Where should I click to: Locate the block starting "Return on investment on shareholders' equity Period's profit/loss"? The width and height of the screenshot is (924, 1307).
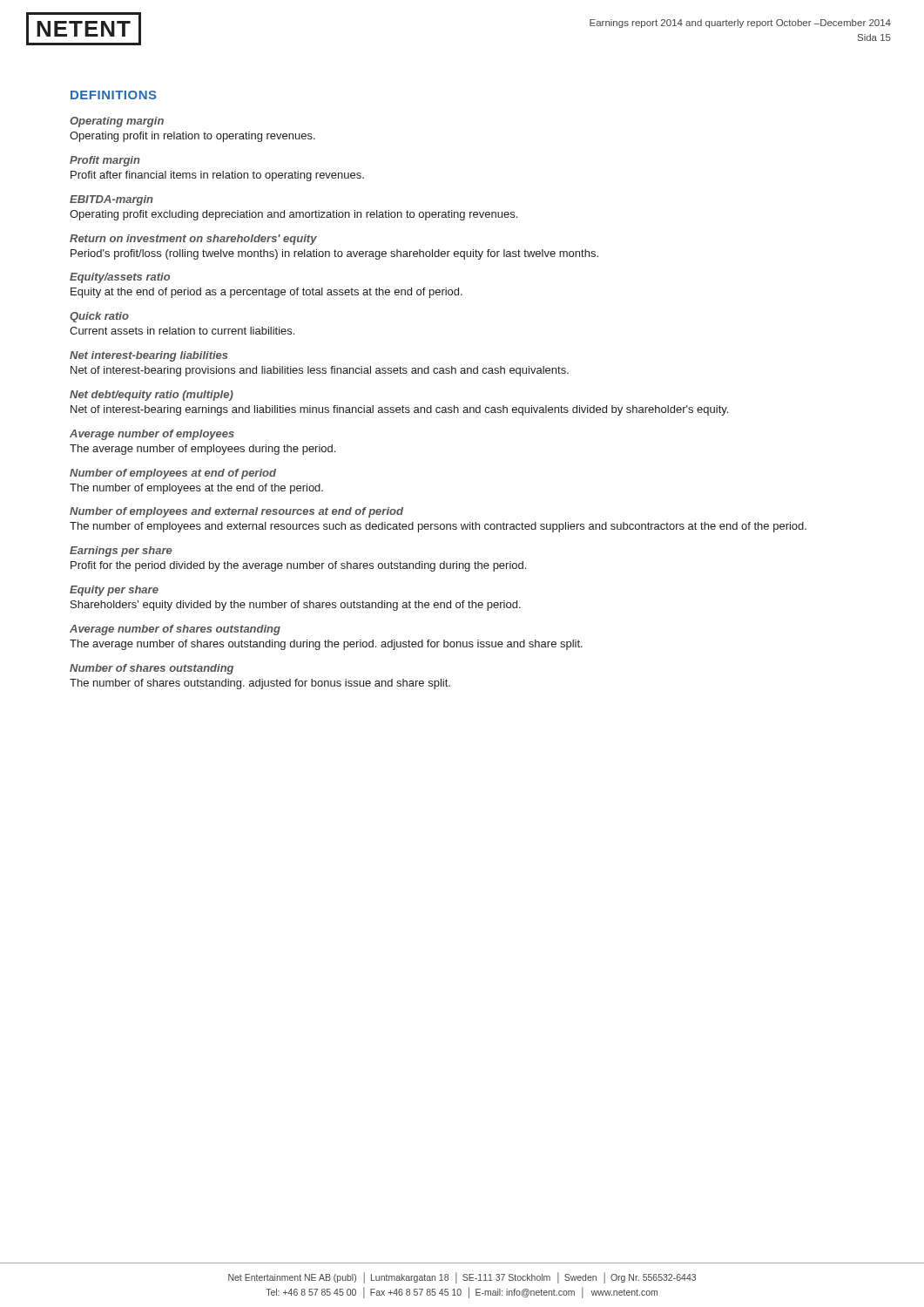(471, 247)
